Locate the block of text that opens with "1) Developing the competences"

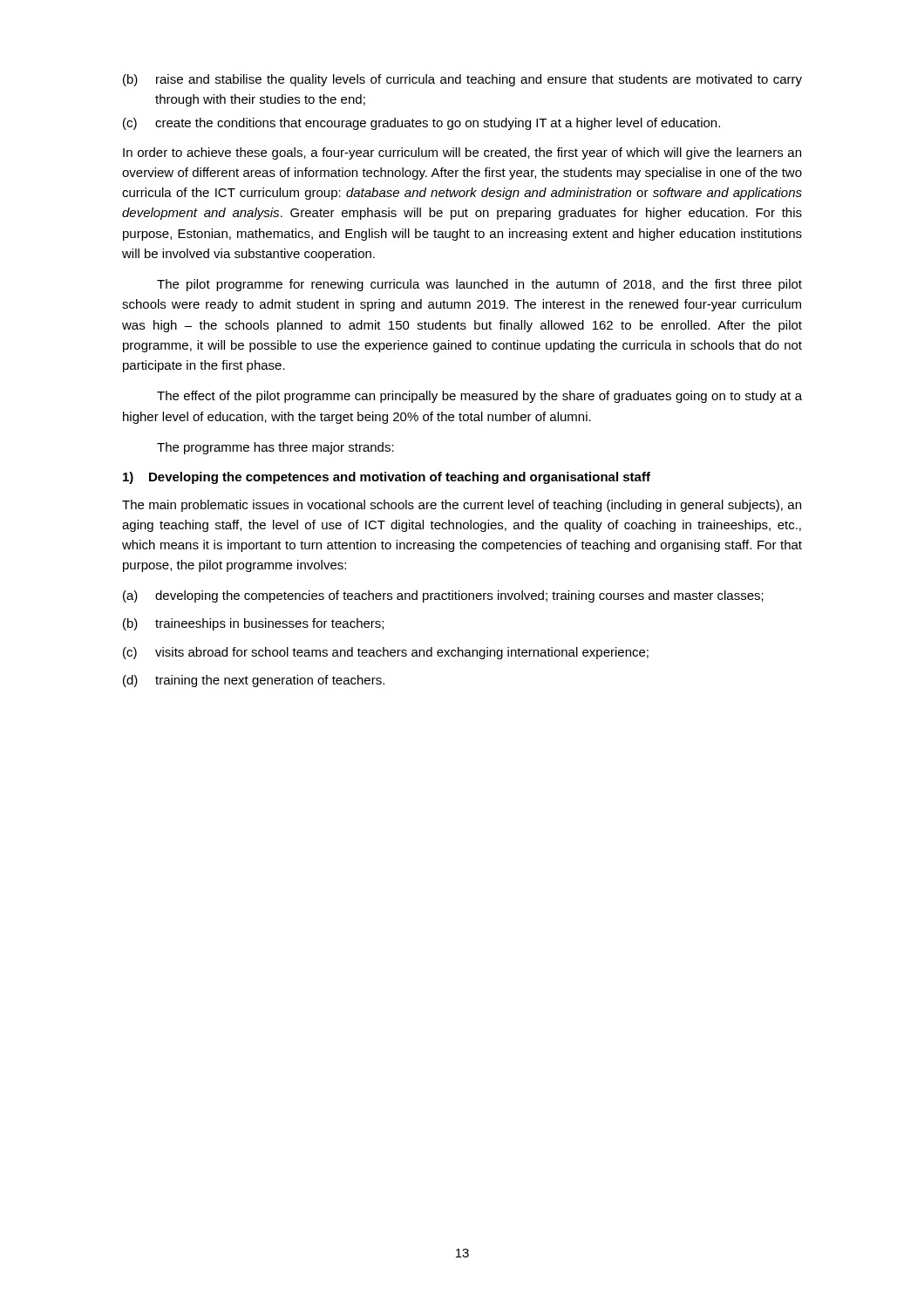coord(462,477)
